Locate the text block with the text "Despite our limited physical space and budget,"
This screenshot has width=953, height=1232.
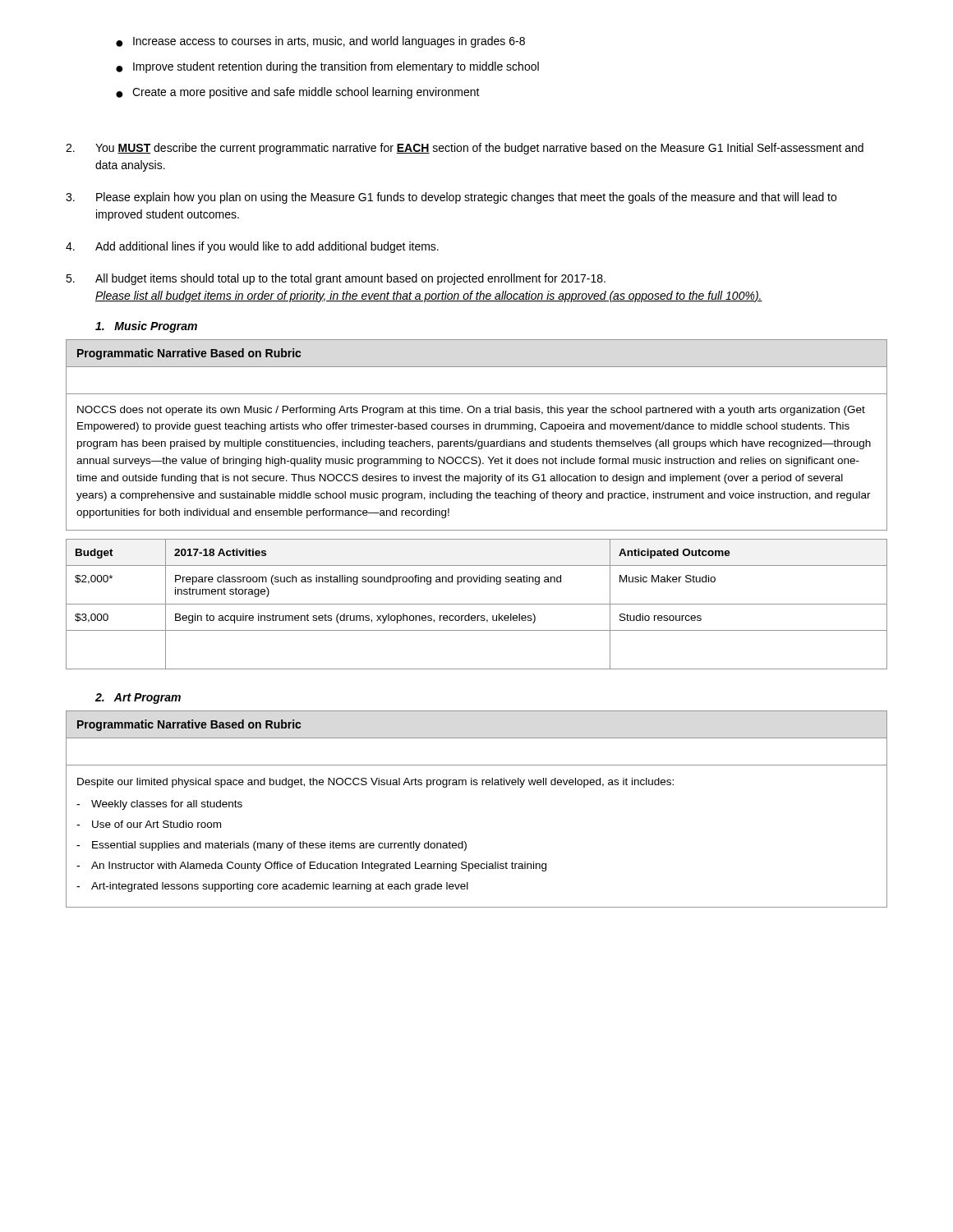pyautogui.click(x=376, y=781)
